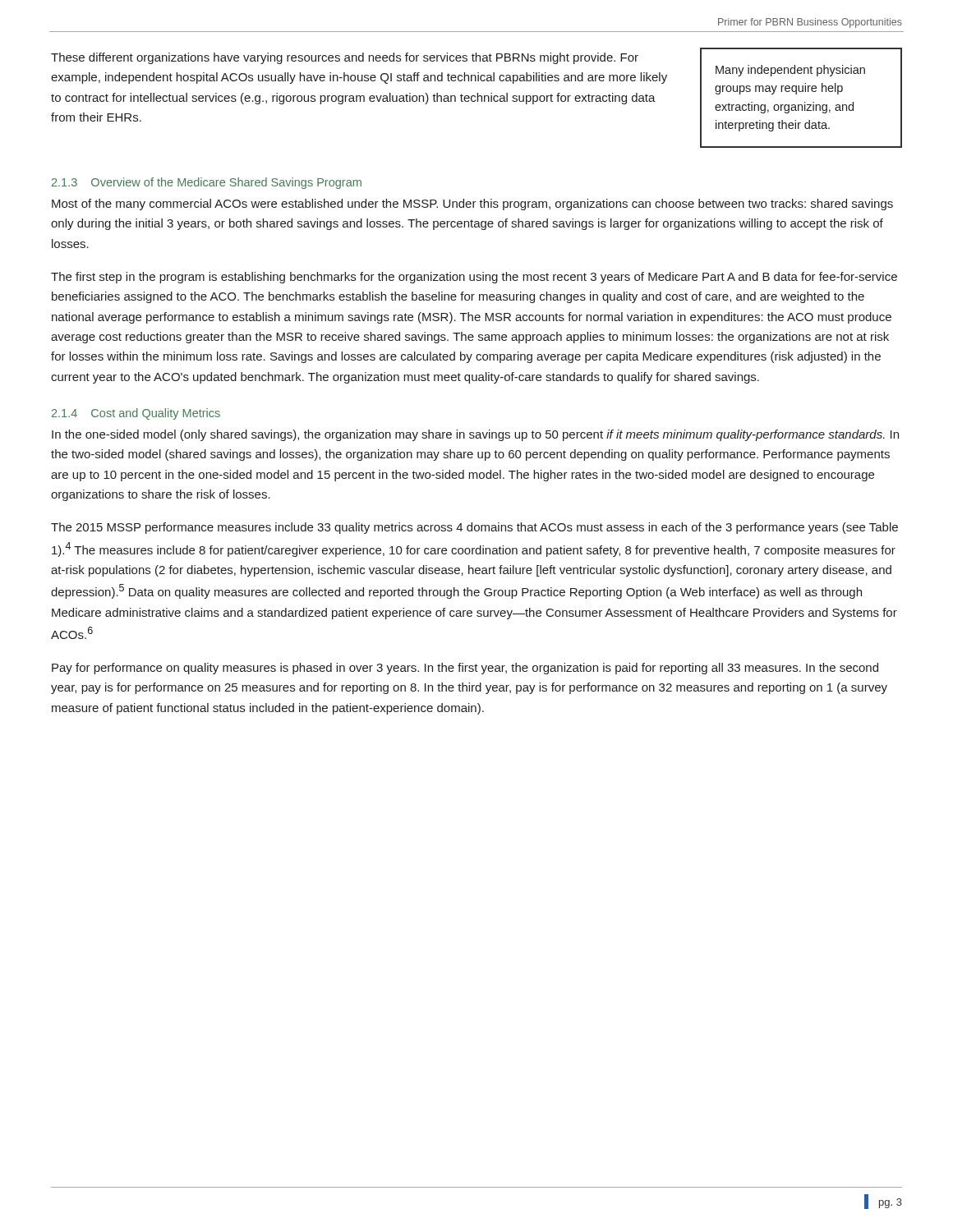Viewport: 953px width, 1232px height.
Task: Locate the text block with the text "Pay for performance on quality"
Action: (469, 687)
